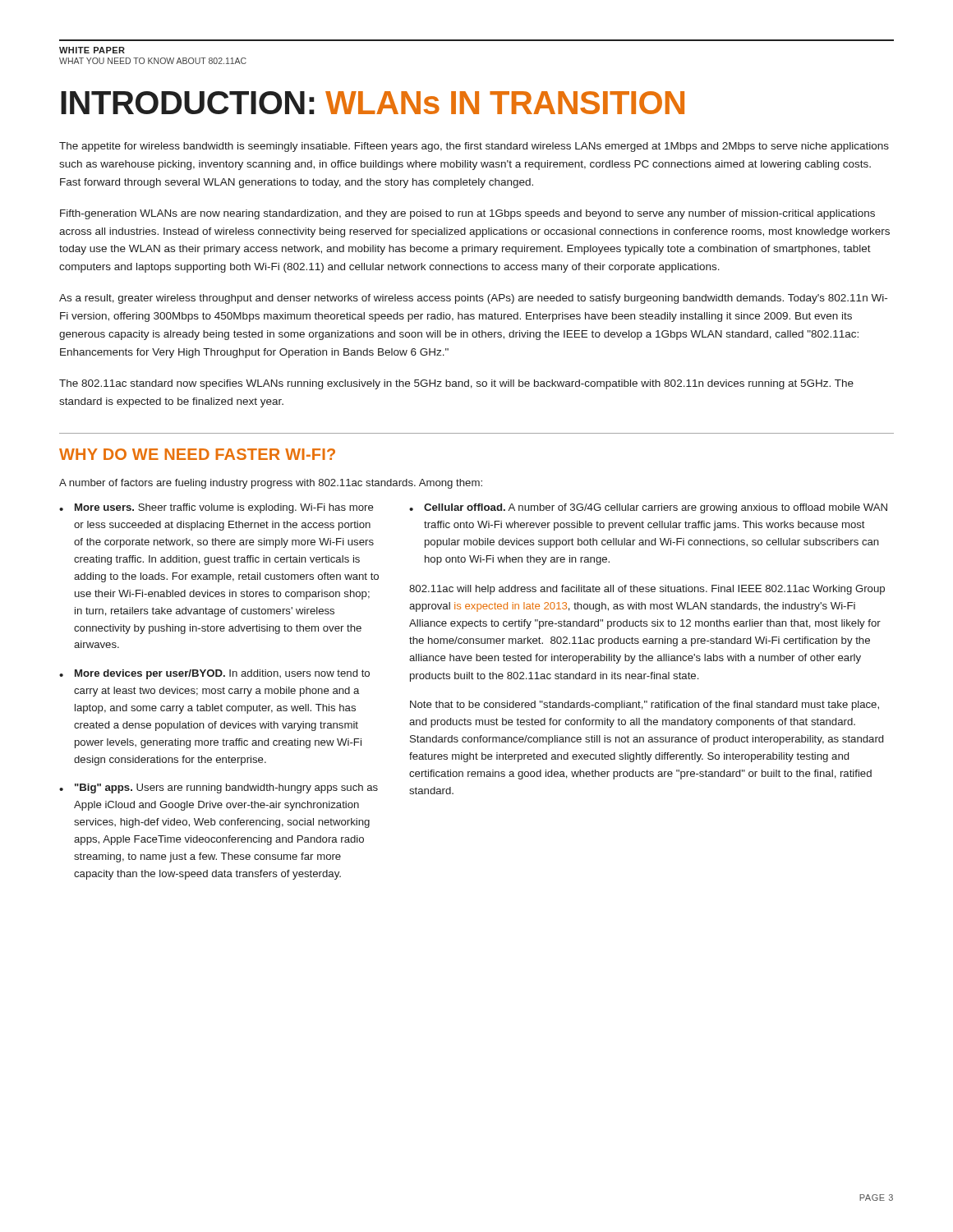Select the text block containing "As a result,"
This screenshot has height=1232, width=953.
[473, 325]
